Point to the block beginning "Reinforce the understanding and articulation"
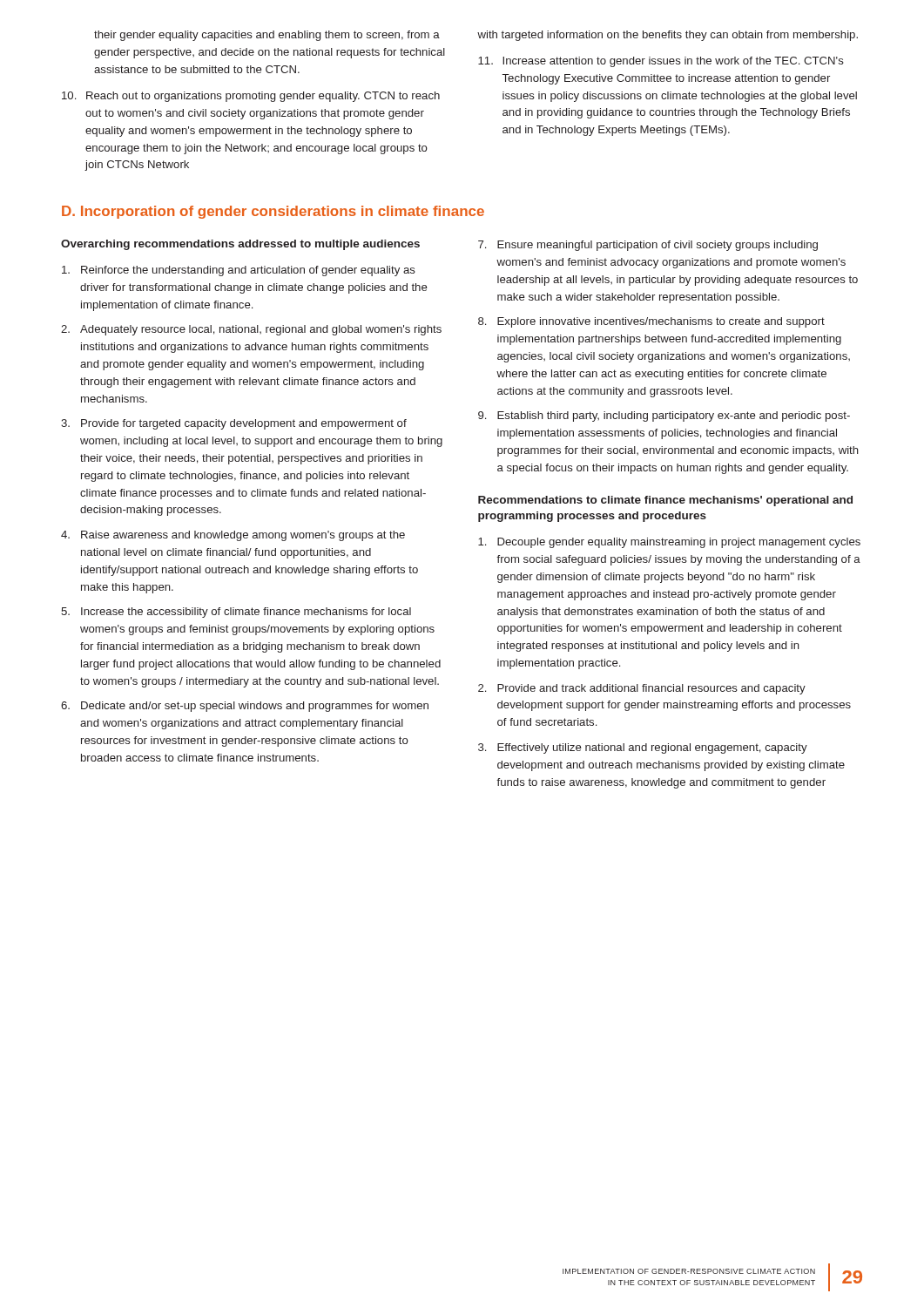The width and height of the screenshot is (924, 1307). (254, 287)
